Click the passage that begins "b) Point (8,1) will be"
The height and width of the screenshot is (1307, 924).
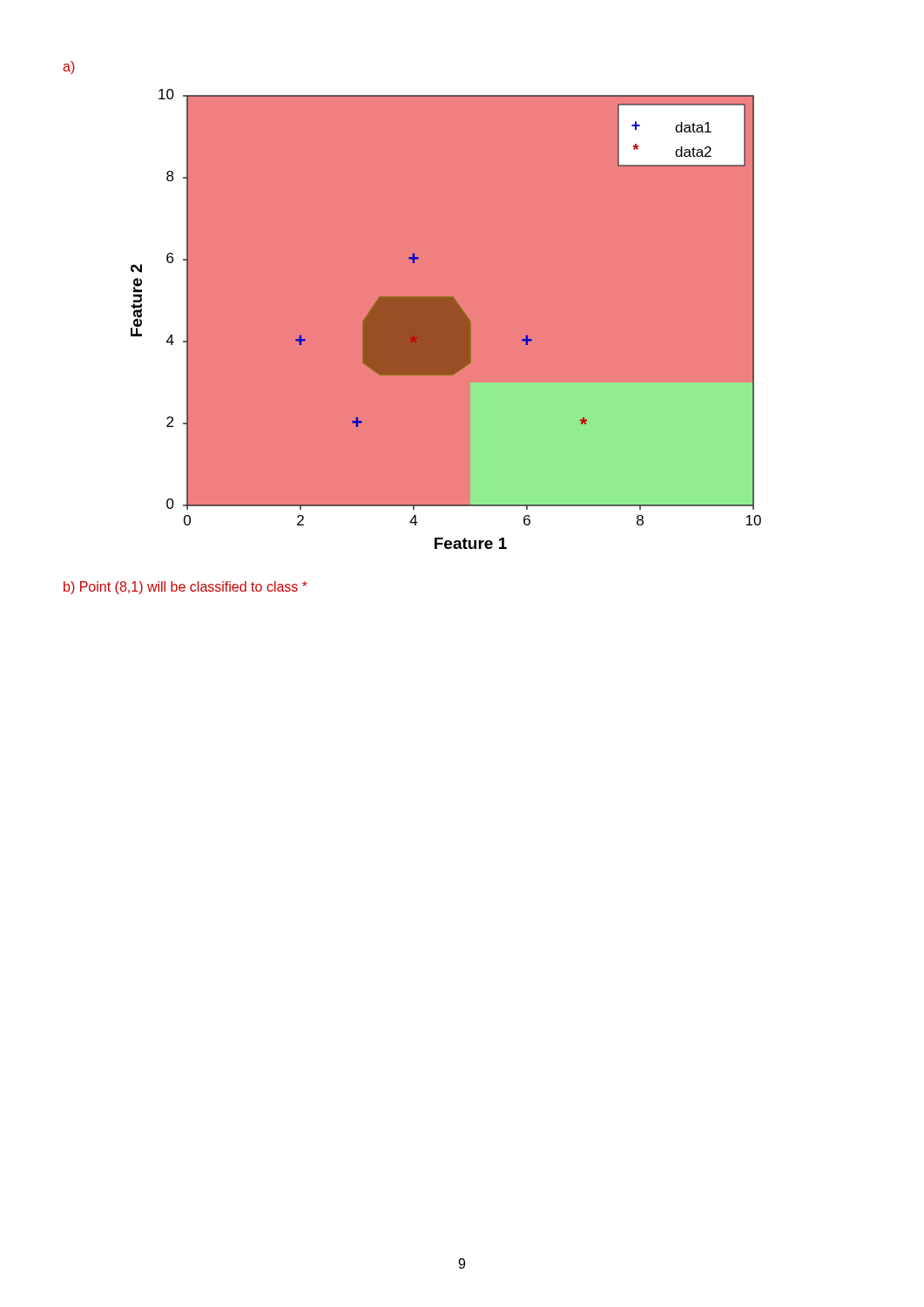pyautogui.click(x=185, y=587)
